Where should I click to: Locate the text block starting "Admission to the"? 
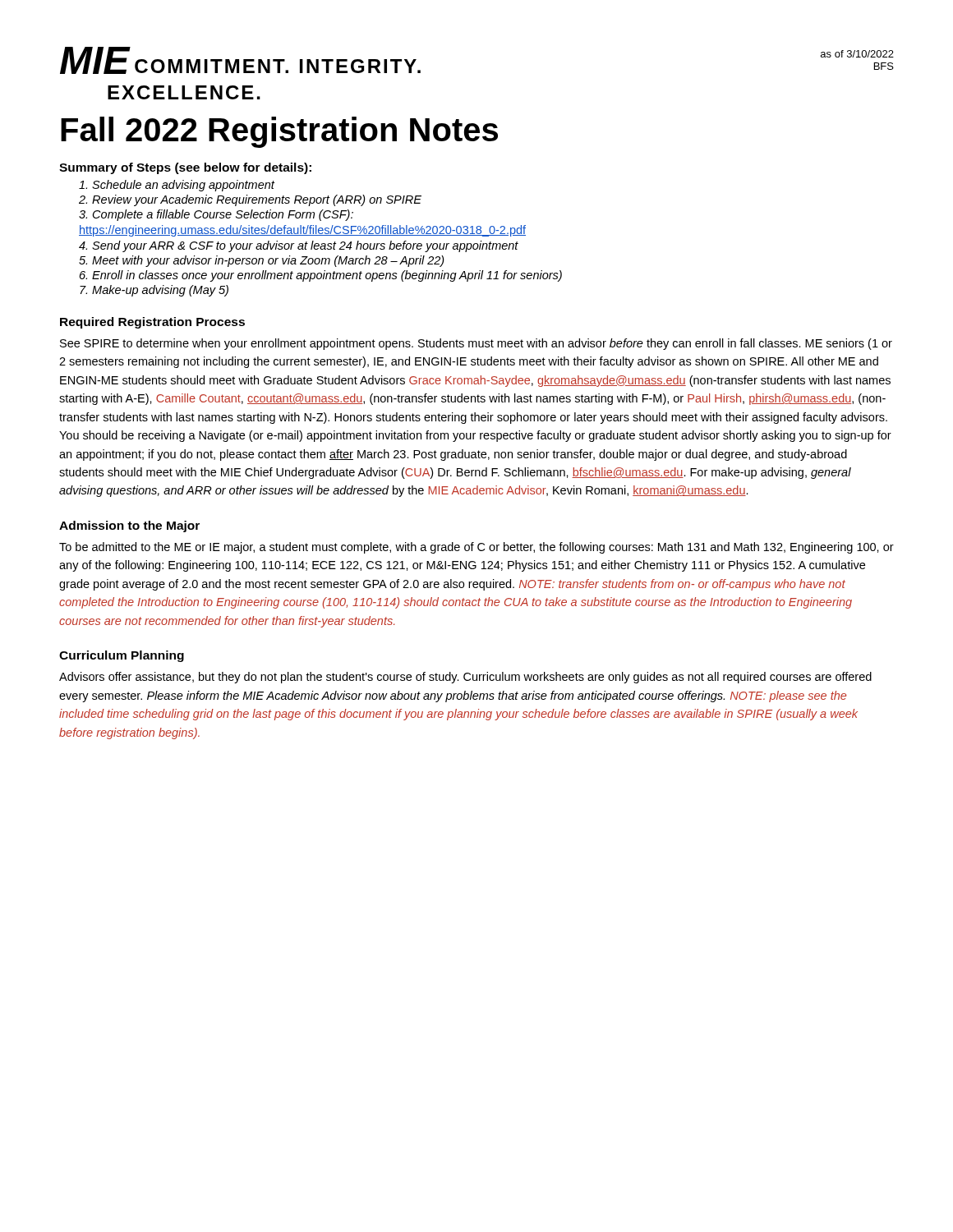(x=130, y=525)
